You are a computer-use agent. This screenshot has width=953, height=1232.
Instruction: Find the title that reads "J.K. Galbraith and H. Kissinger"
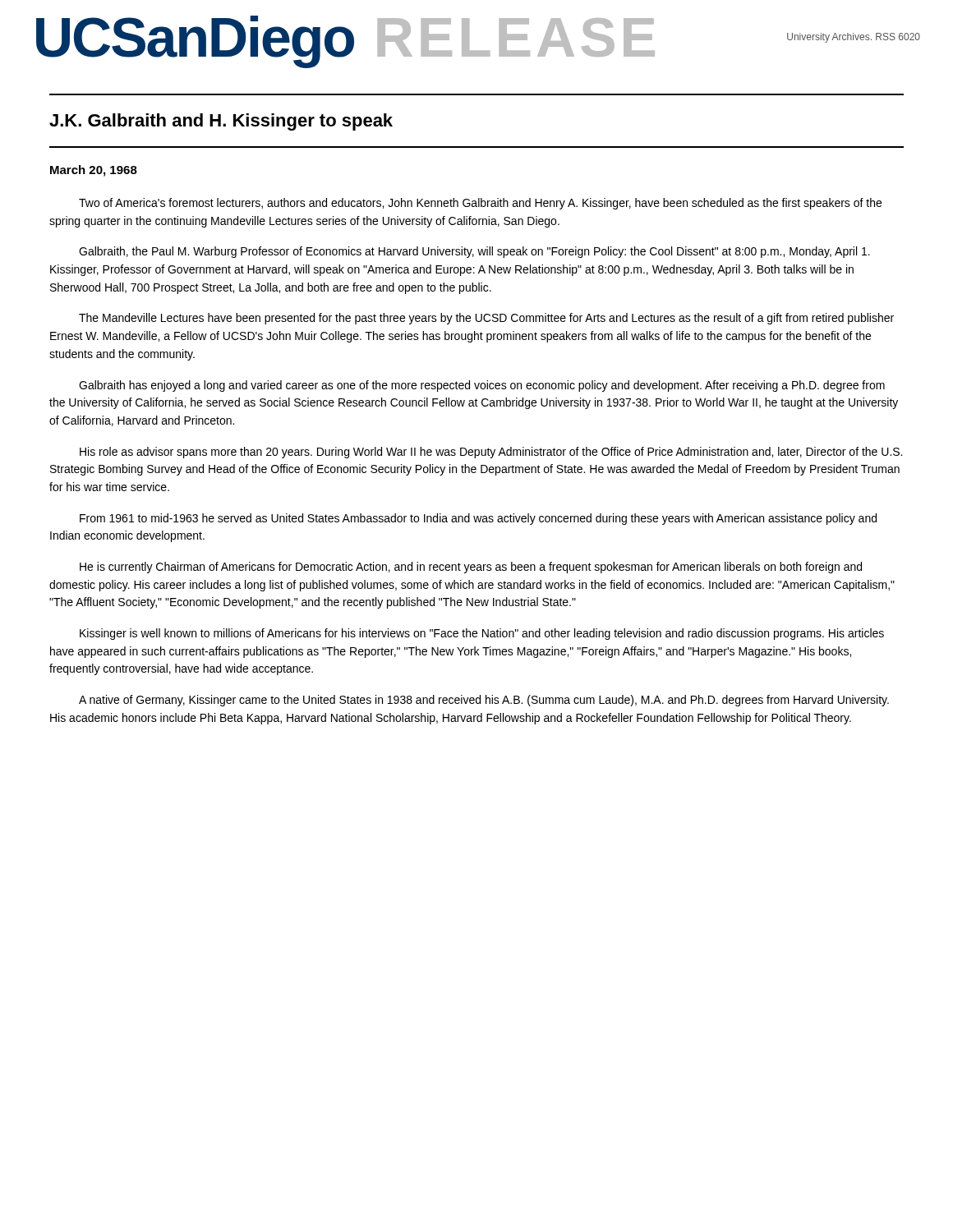pyautogui.click(x=221, y=120)
